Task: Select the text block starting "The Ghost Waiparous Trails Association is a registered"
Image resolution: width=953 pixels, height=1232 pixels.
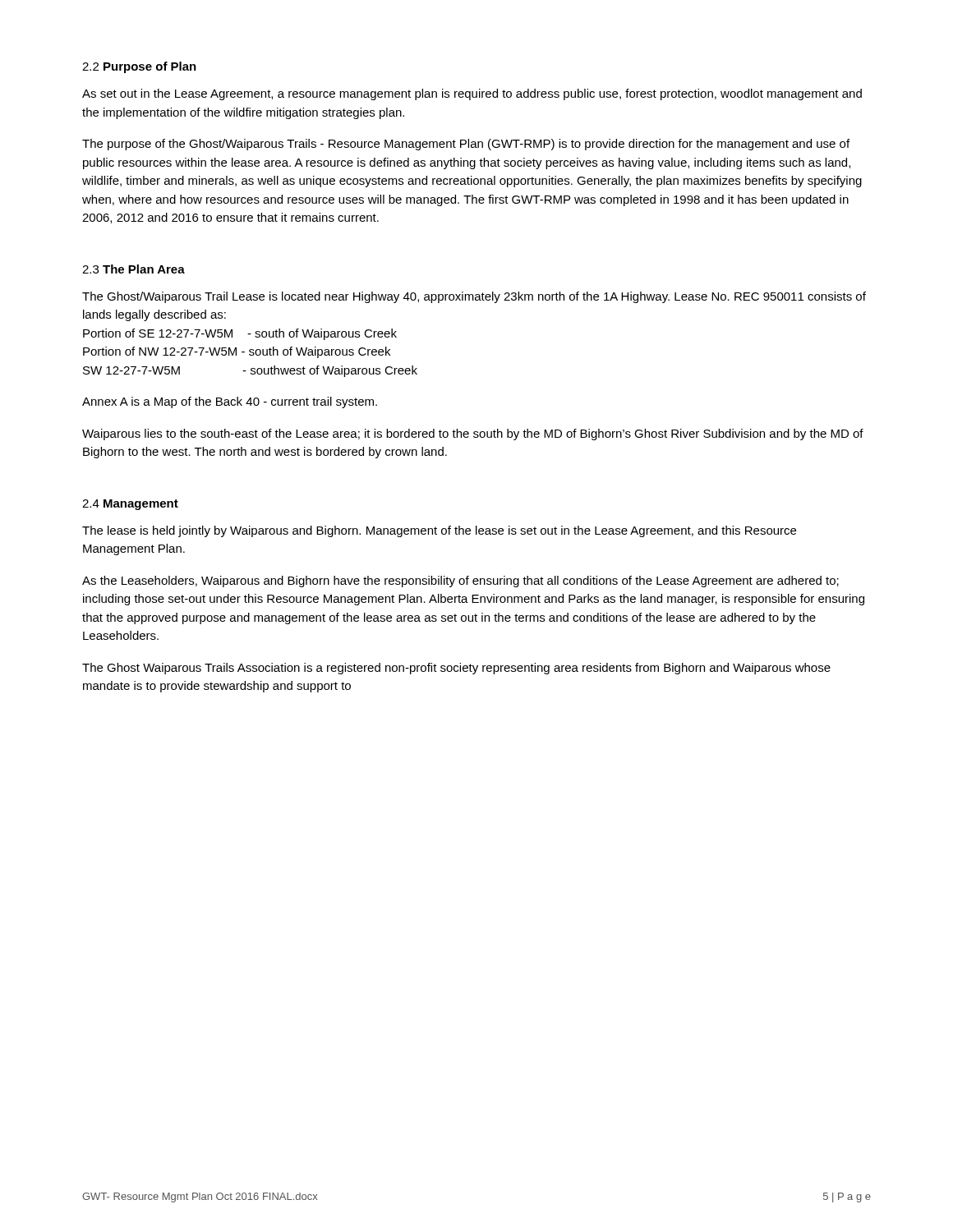Action: [456, 676]
